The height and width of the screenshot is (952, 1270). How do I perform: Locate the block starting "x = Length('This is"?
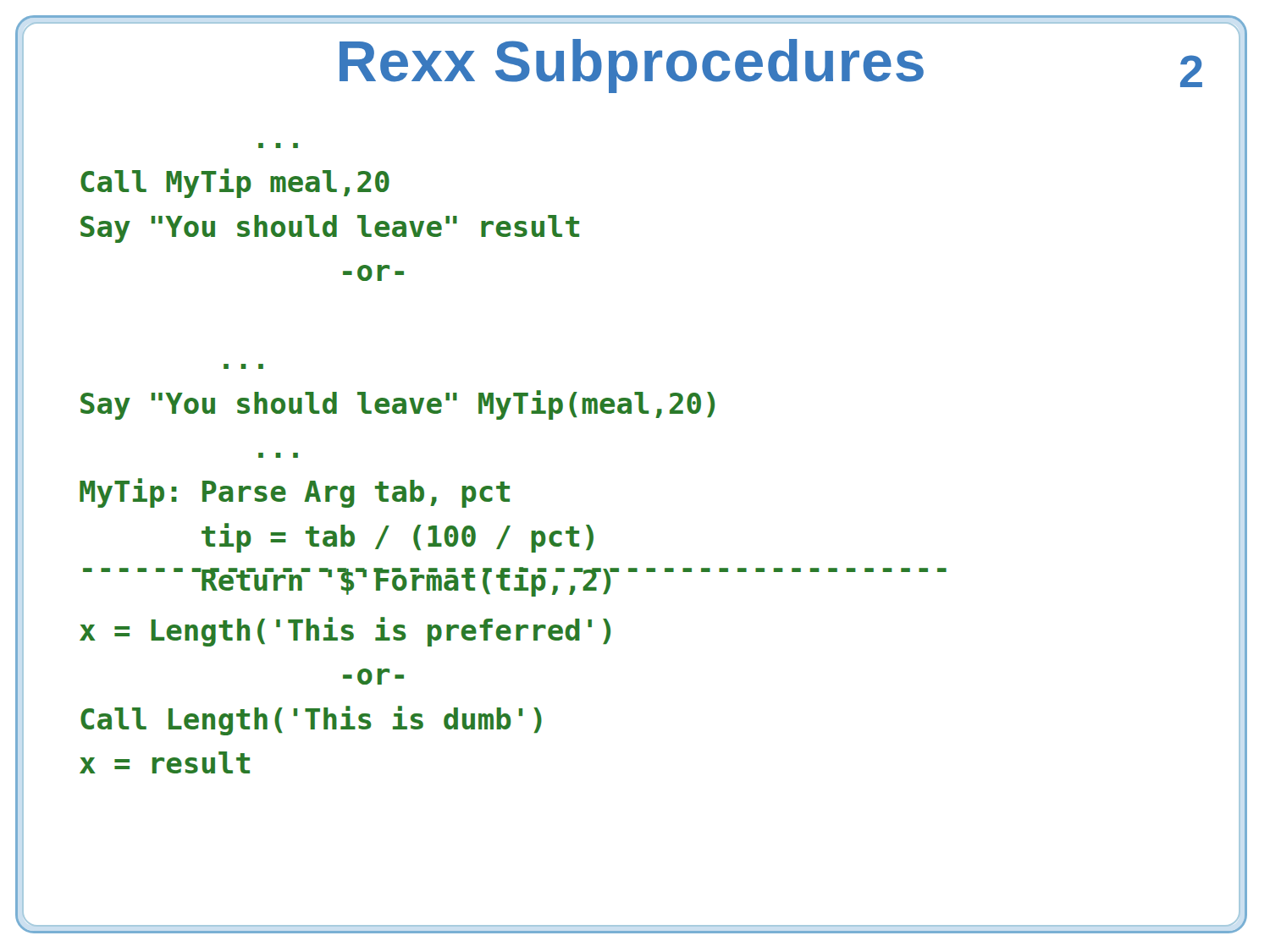(347, 697)
